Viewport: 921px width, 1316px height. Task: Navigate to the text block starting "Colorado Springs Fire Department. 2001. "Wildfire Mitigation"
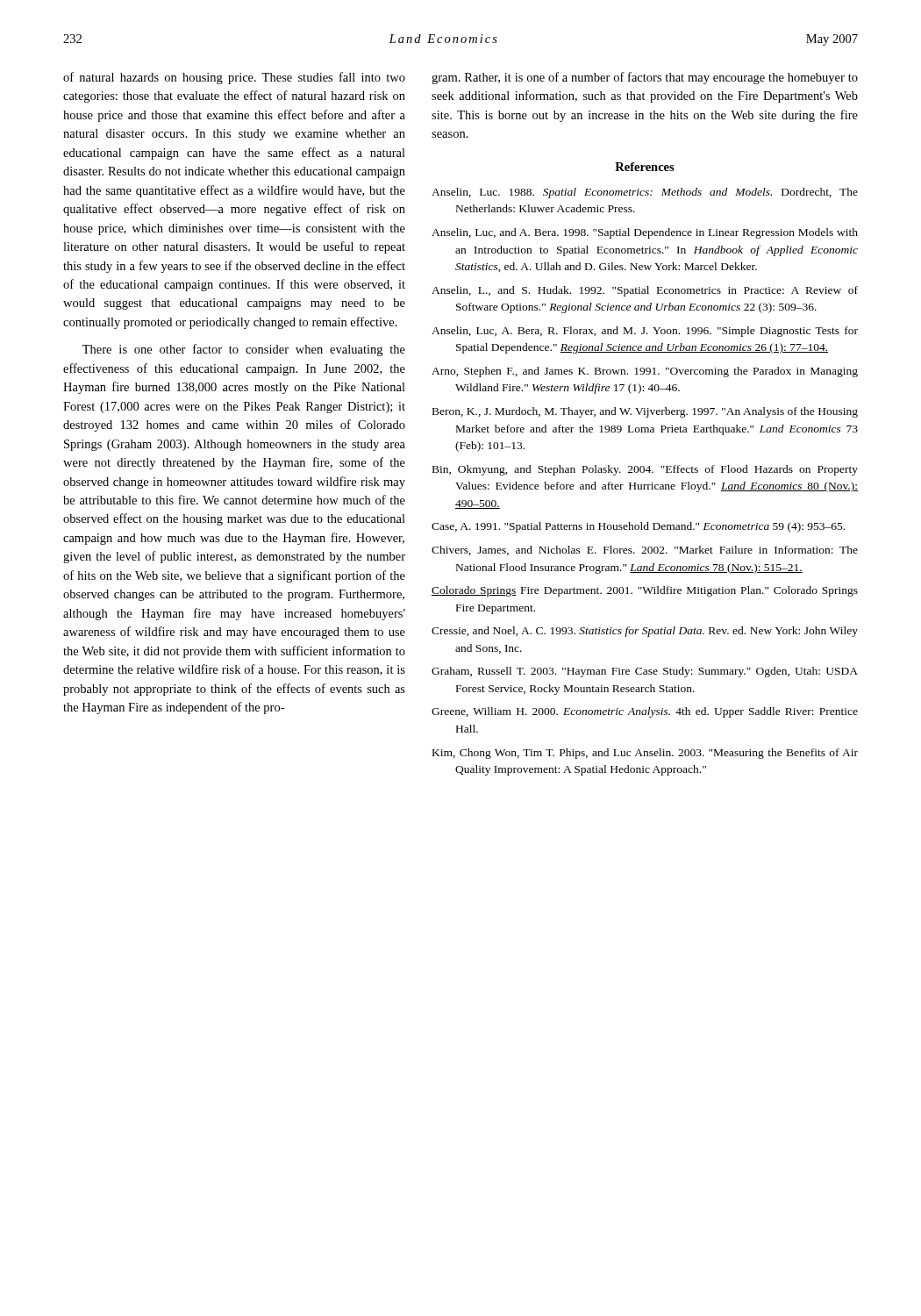645,599
